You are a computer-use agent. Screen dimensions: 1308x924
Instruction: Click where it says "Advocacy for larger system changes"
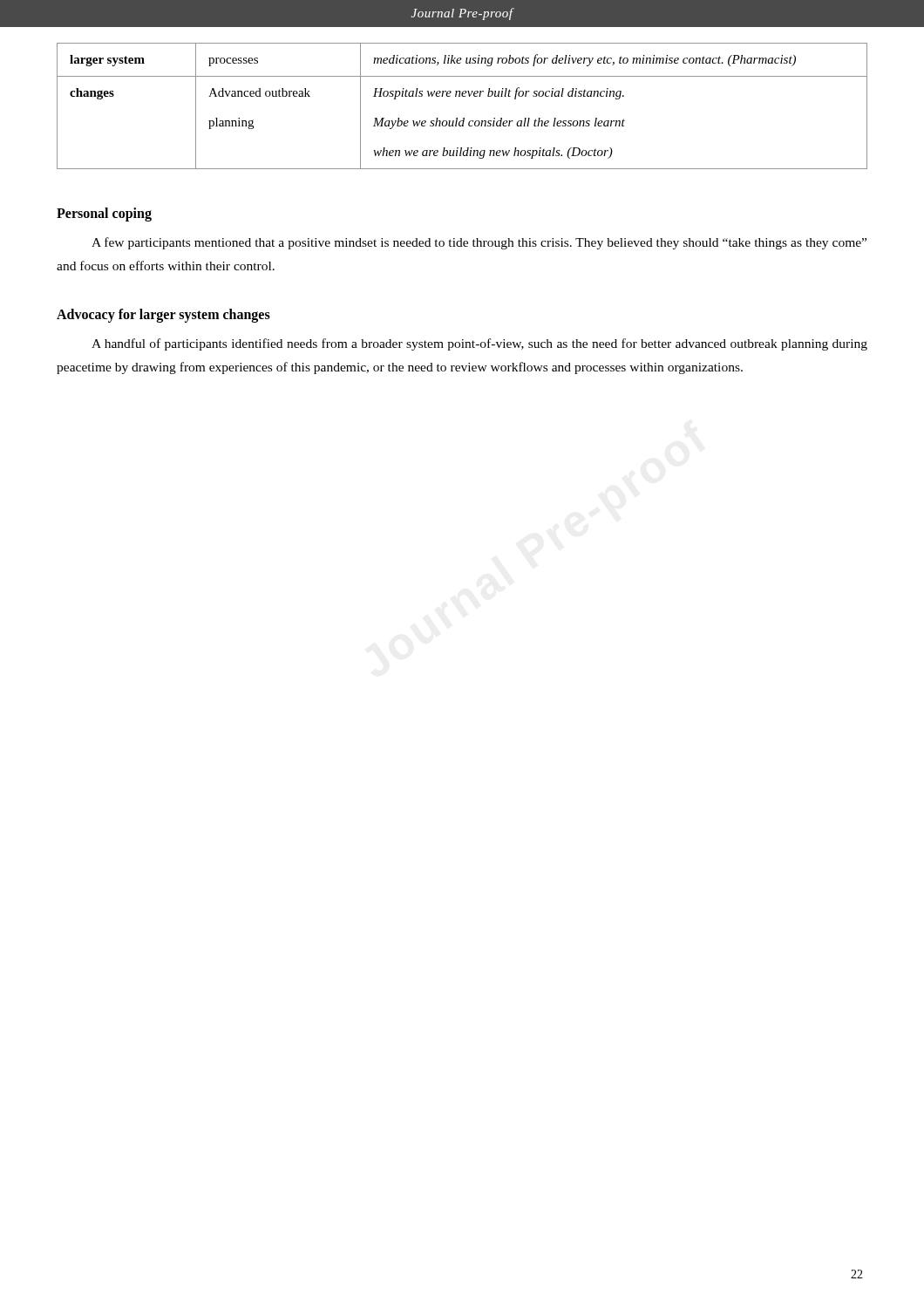(x=163, y=315)
